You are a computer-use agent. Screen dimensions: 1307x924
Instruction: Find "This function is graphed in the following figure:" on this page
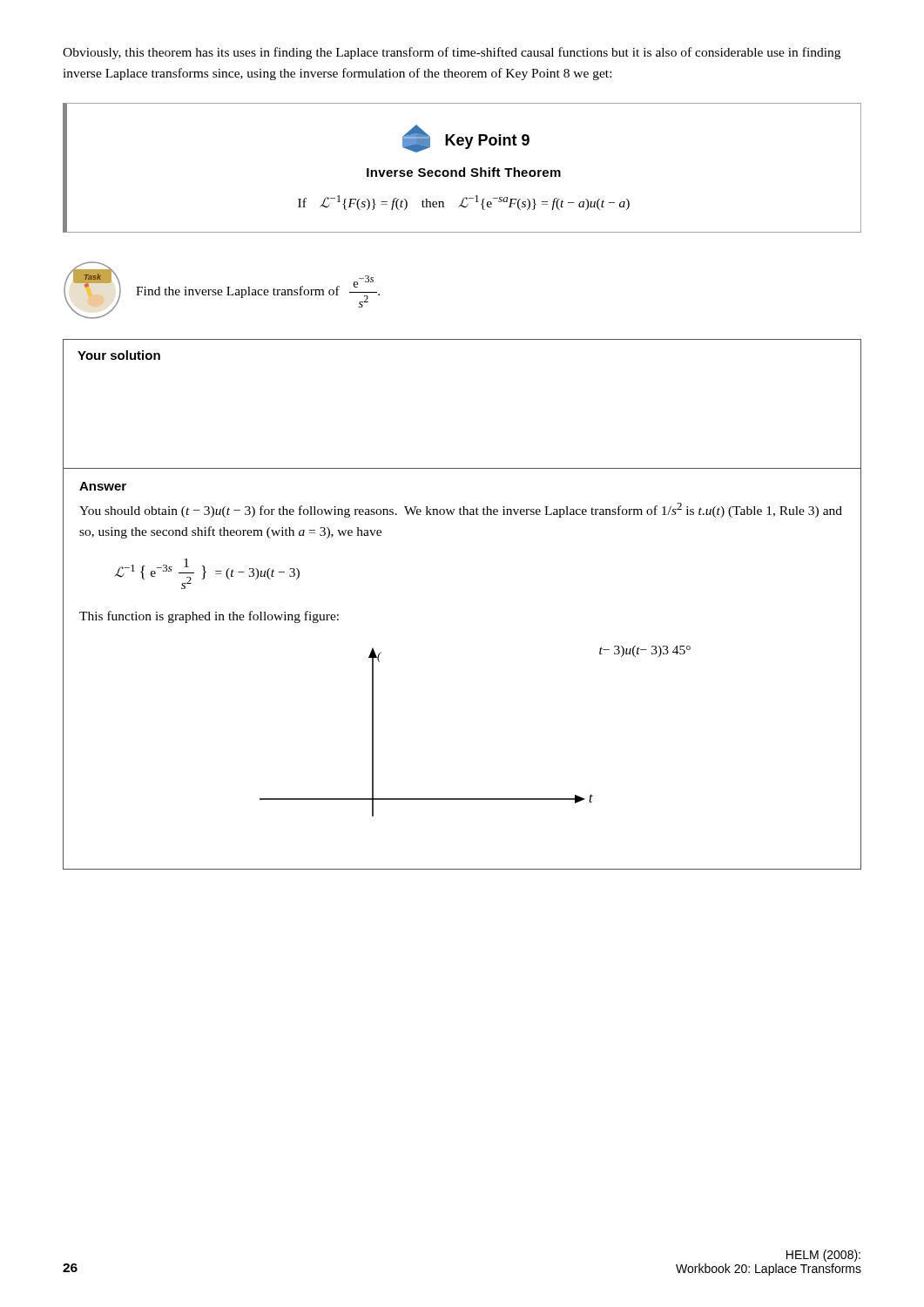click(x=210, y=615)
